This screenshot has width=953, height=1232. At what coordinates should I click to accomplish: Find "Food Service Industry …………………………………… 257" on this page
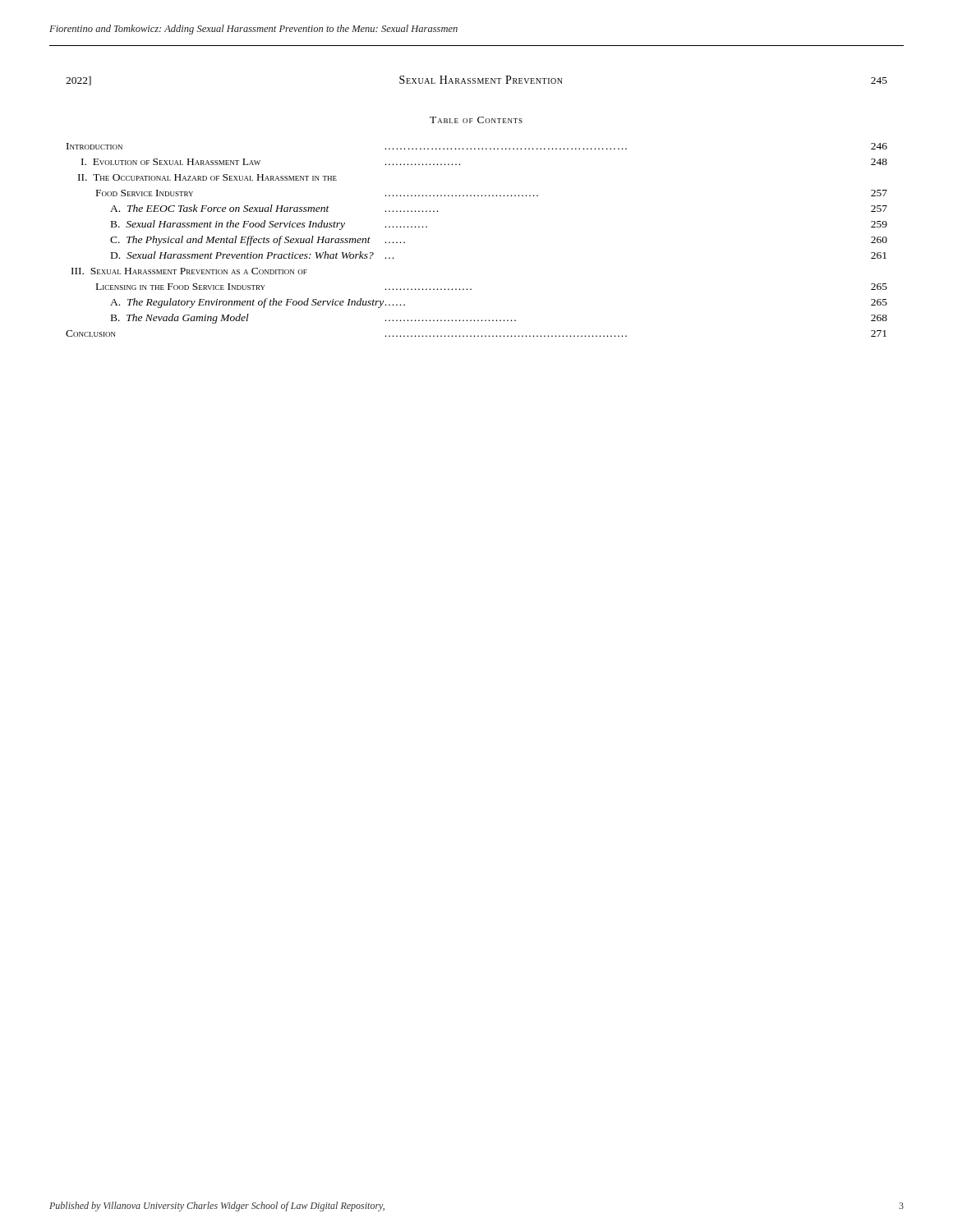click(476, 193)
